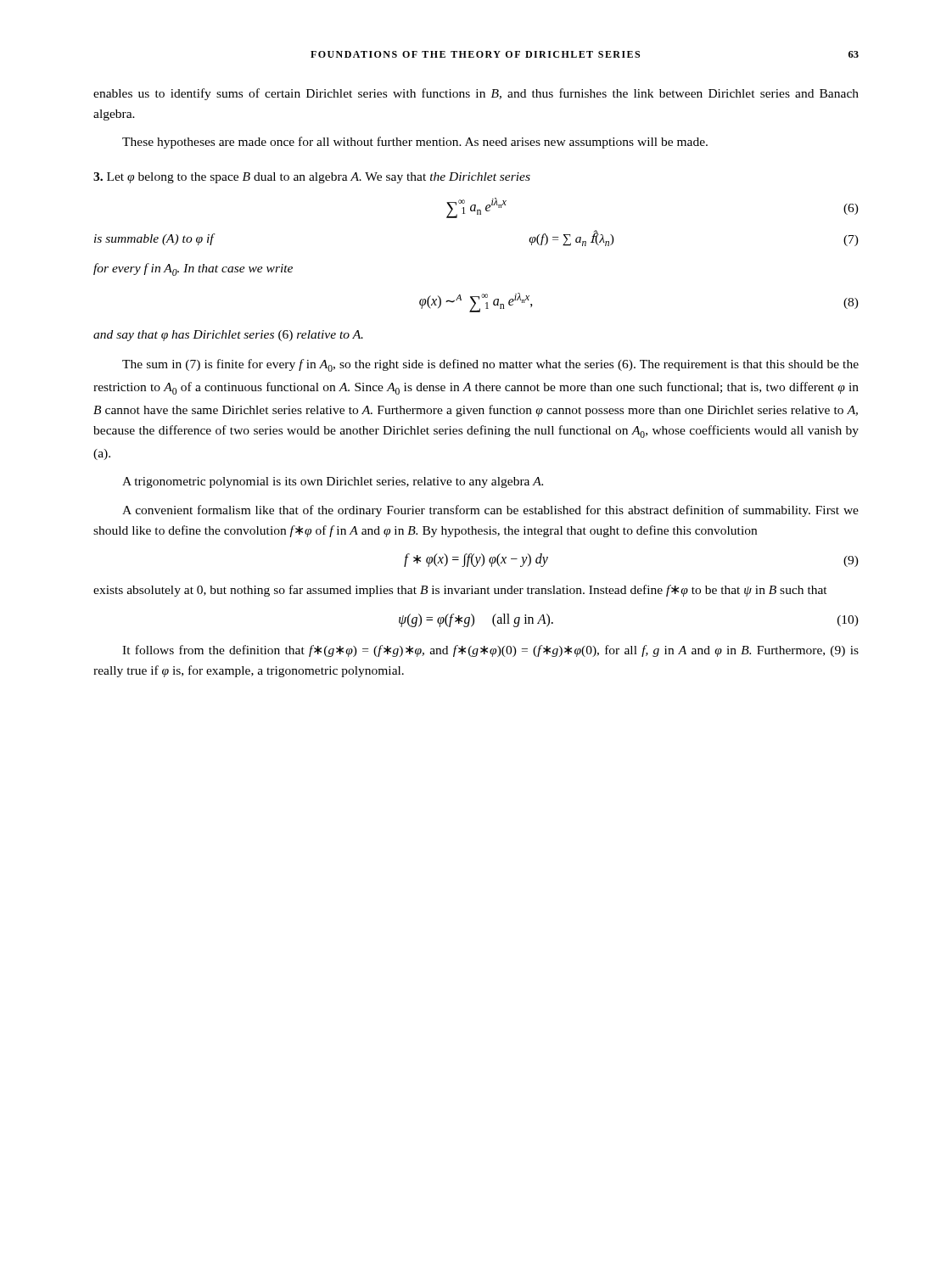Select the text block with the text "is summable (A)"
The height and width of the screenshot is (1273, 952).
(154, 238)
